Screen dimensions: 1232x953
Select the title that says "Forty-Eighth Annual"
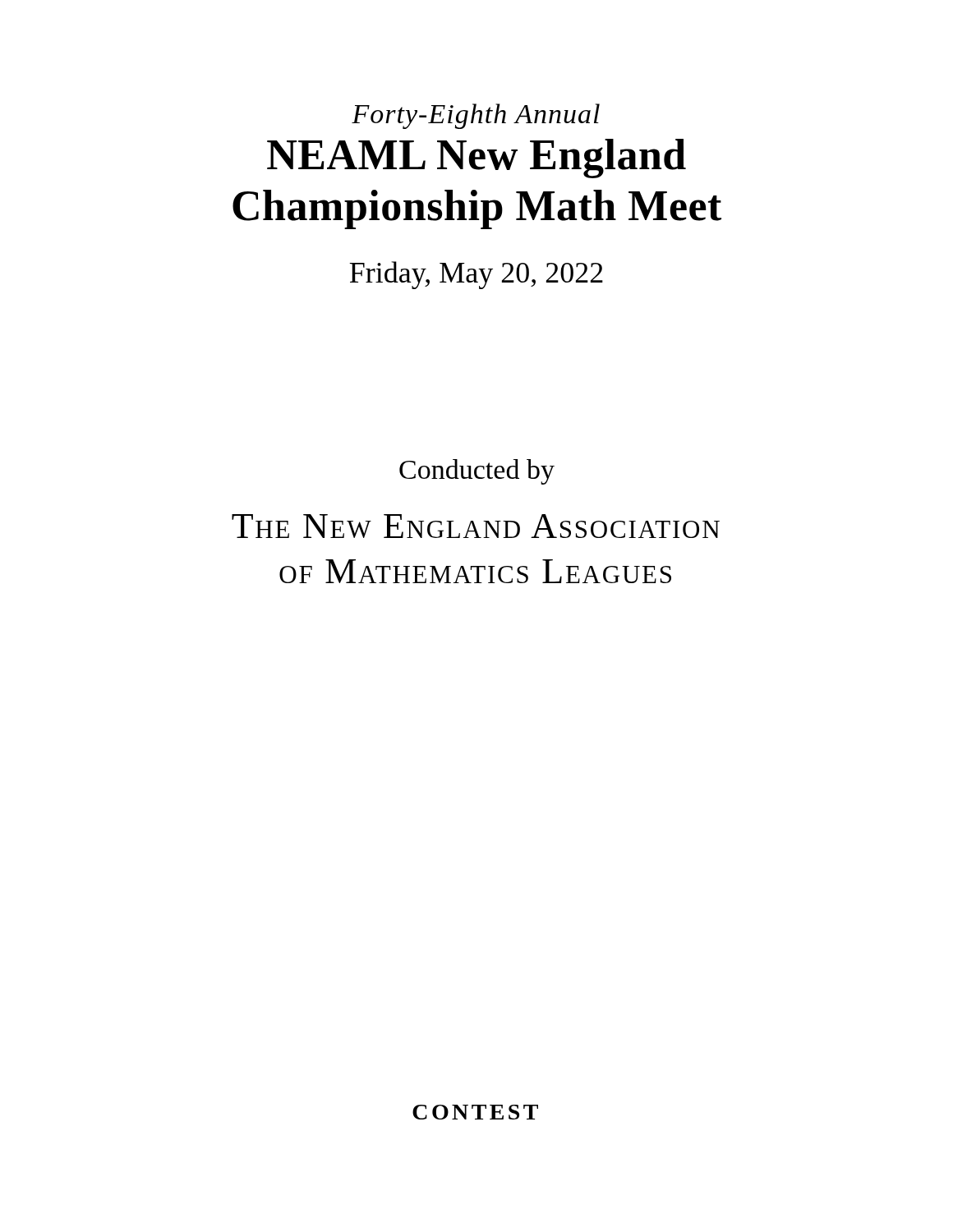pyautogui.click(x=476, y=114)
